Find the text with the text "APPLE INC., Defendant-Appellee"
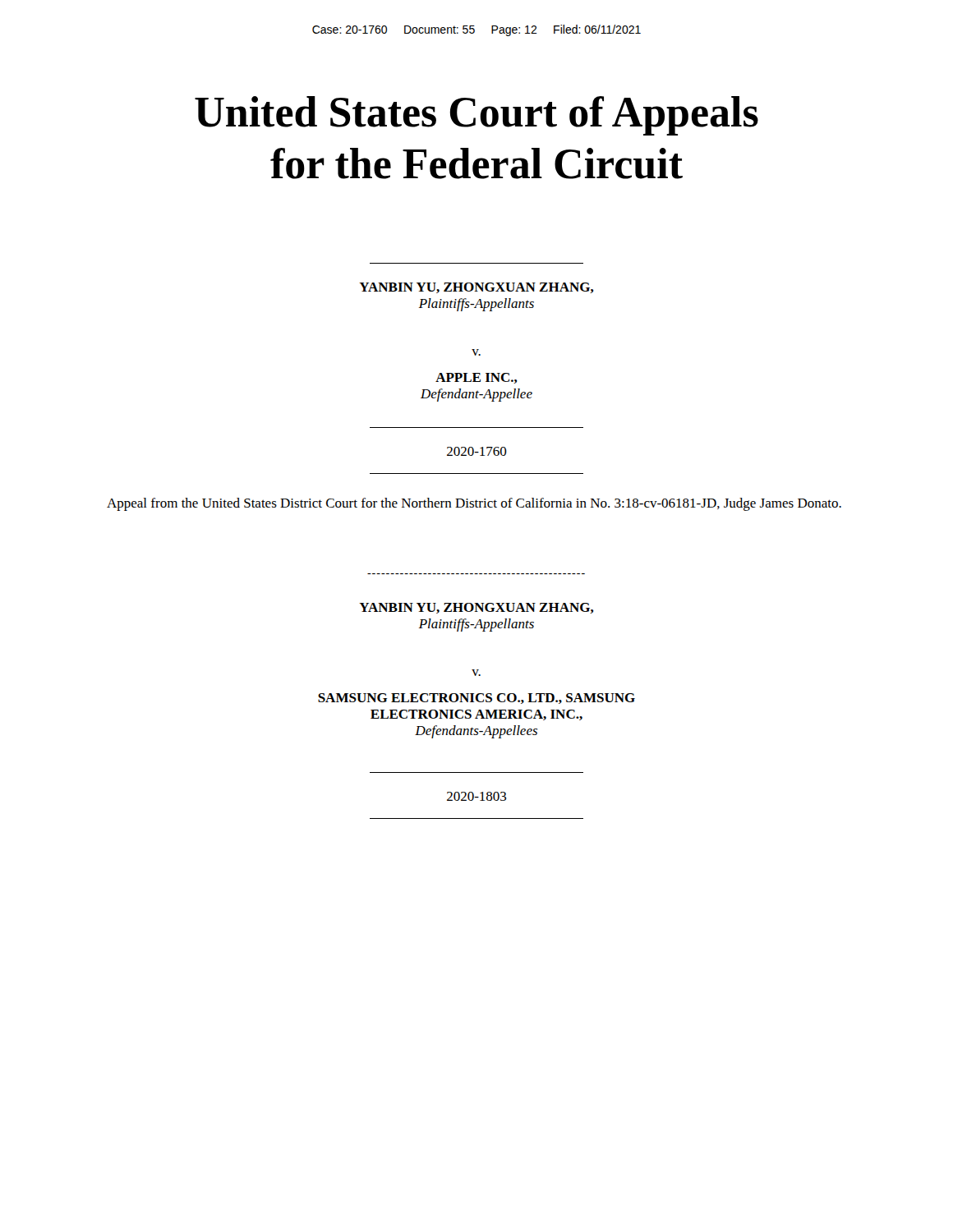Viewport: 953px width, 1232px height. point(476,386)
